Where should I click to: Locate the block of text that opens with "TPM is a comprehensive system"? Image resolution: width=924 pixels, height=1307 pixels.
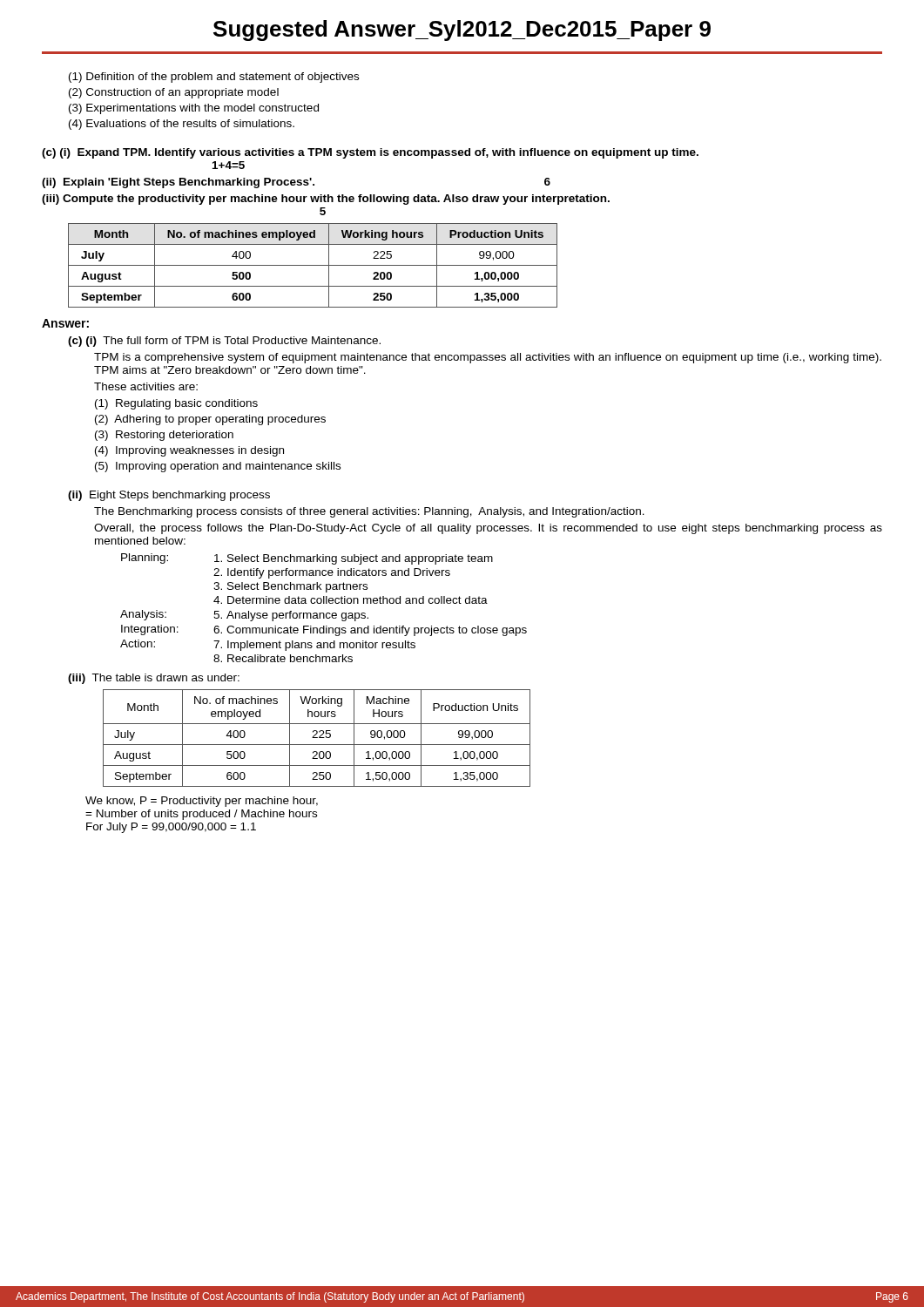pos(488,363)
